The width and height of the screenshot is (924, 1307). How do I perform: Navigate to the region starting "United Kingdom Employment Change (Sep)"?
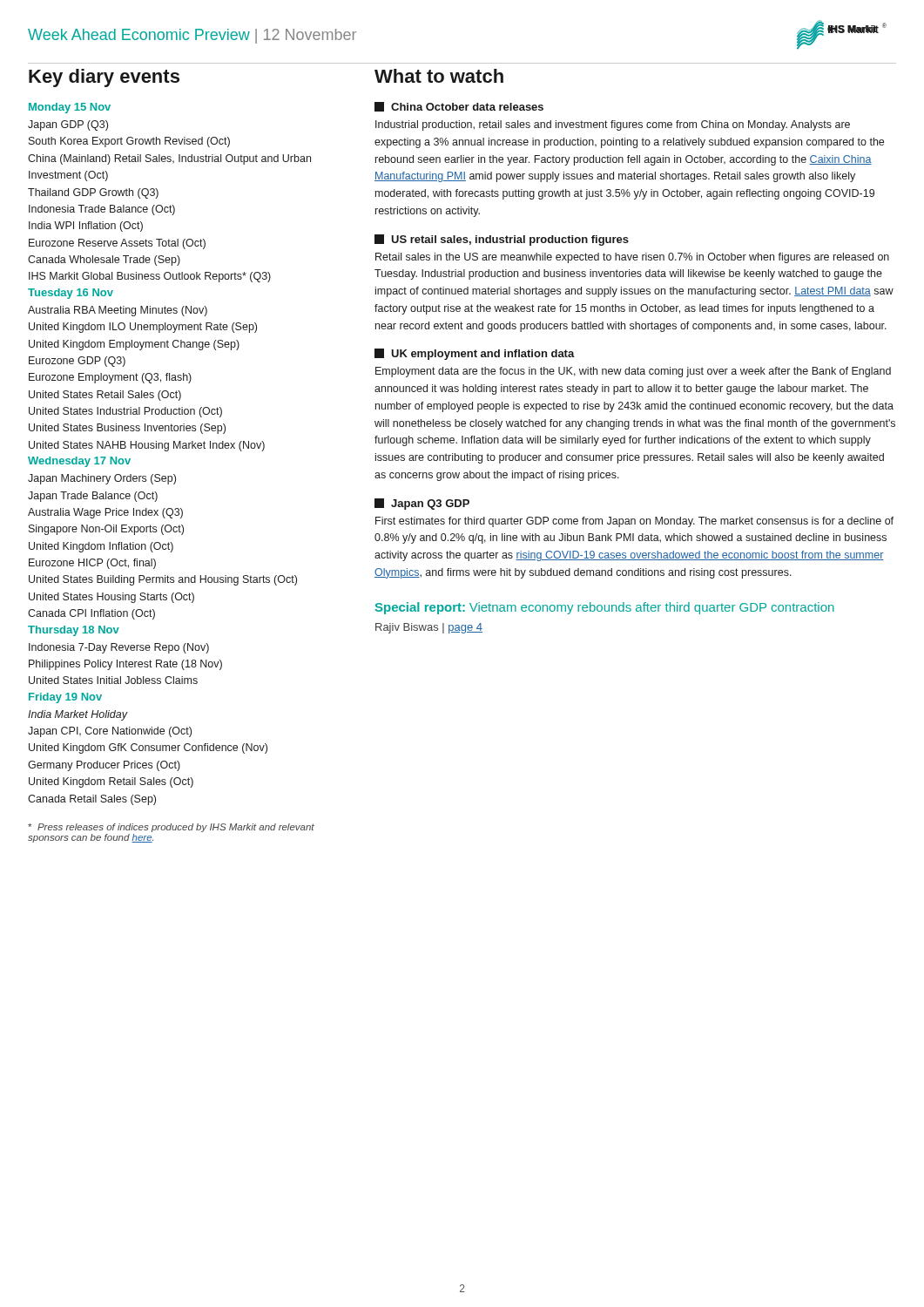click(x=189, y=344)
